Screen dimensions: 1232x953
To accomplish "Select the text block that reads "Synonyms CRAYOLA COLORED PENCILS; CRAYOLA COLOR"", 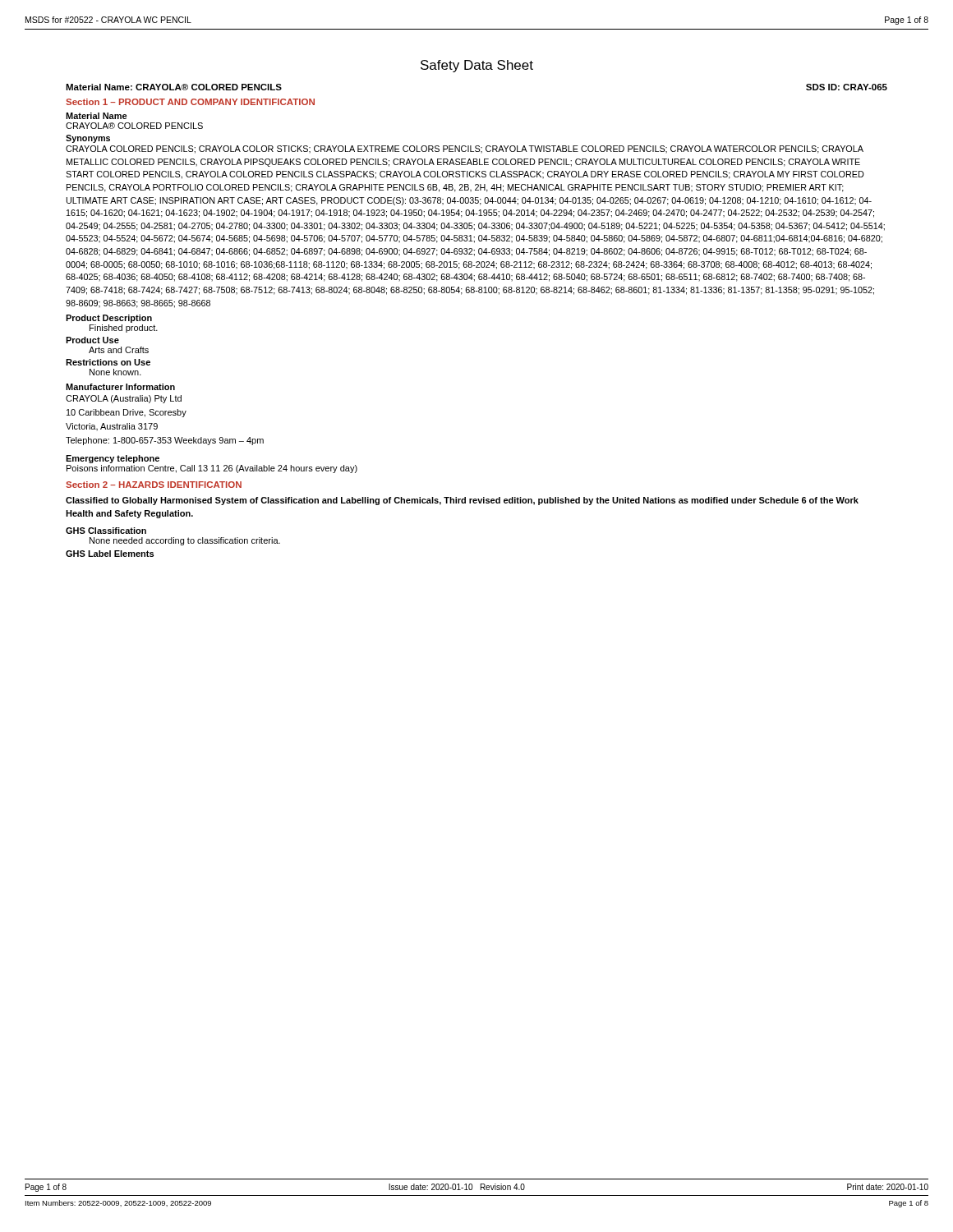I will point(476,222).
